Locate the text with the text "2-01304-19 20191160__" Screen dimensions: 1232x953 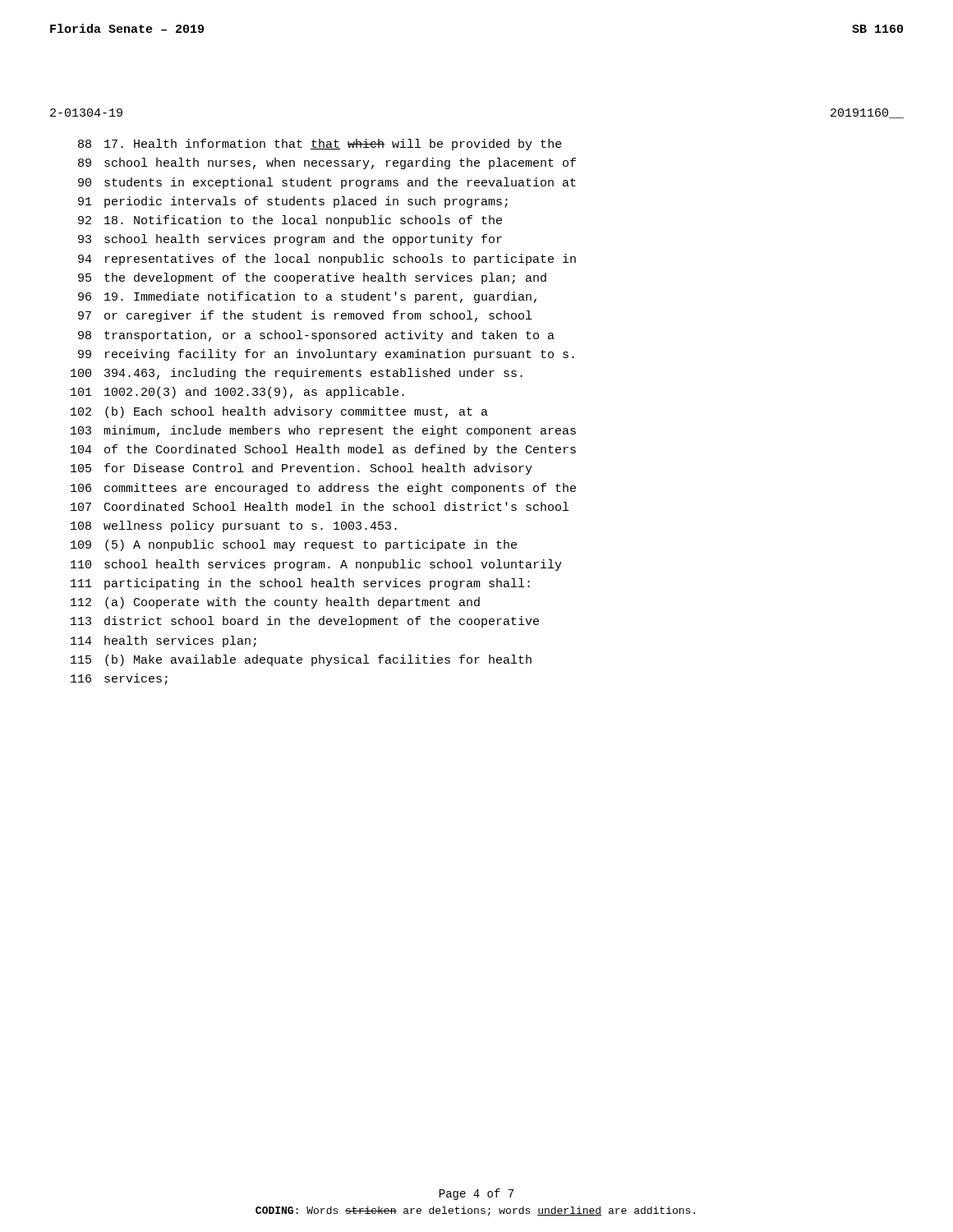pos(83,113)
